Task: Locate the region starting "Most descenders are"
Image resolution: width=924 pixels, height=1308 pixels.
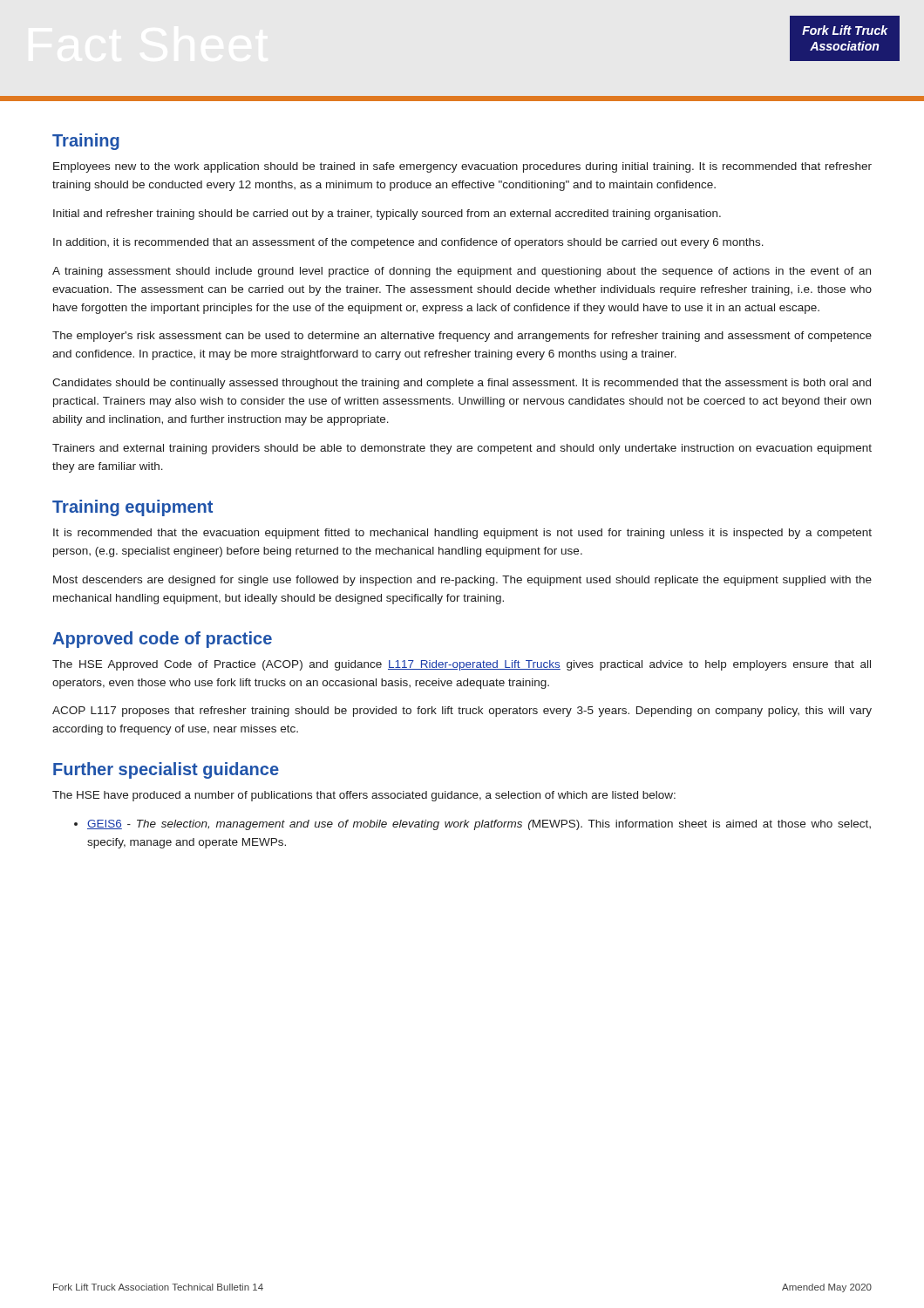Action: click(x=462, y=589)
